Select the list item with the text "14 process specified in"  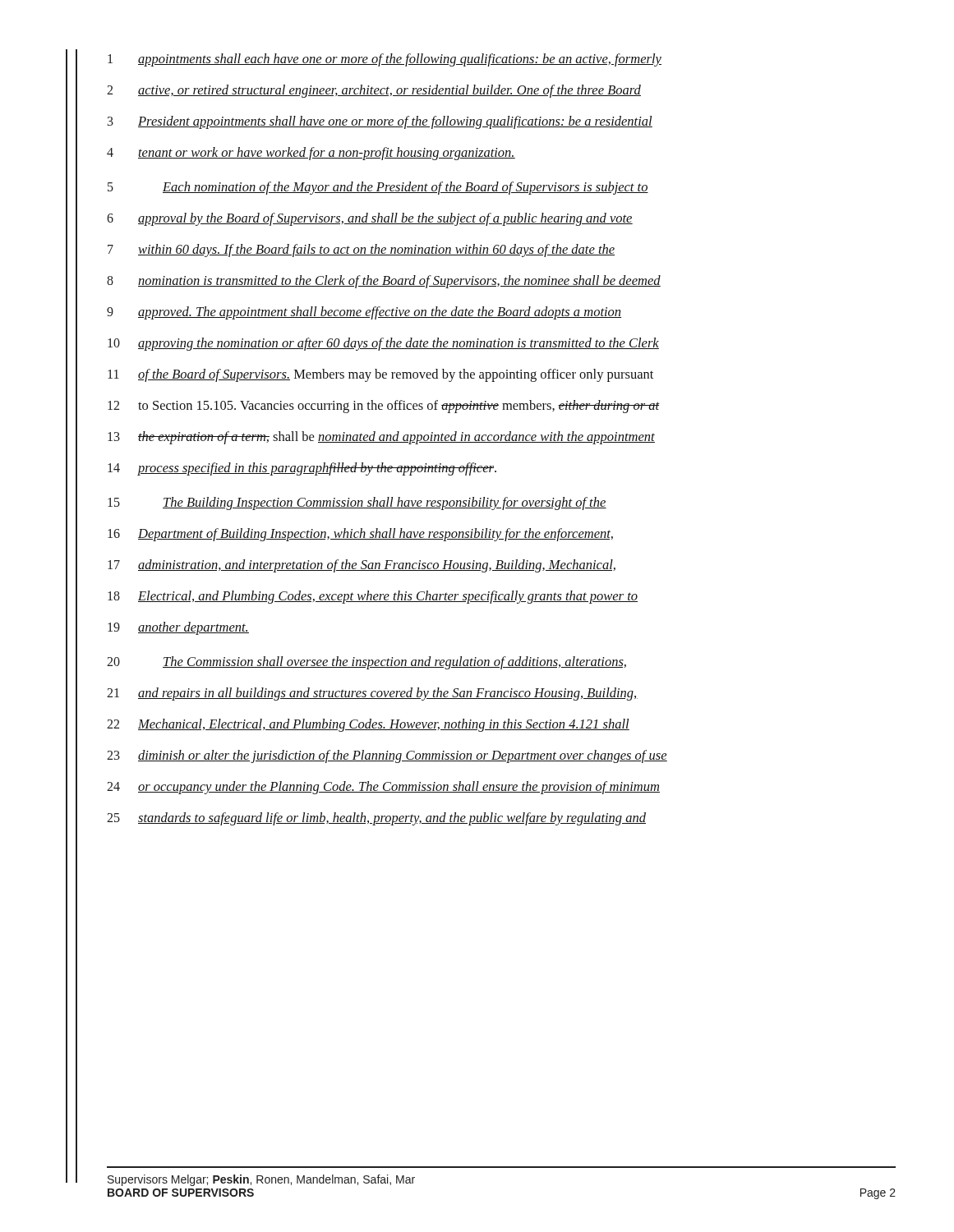501,468
